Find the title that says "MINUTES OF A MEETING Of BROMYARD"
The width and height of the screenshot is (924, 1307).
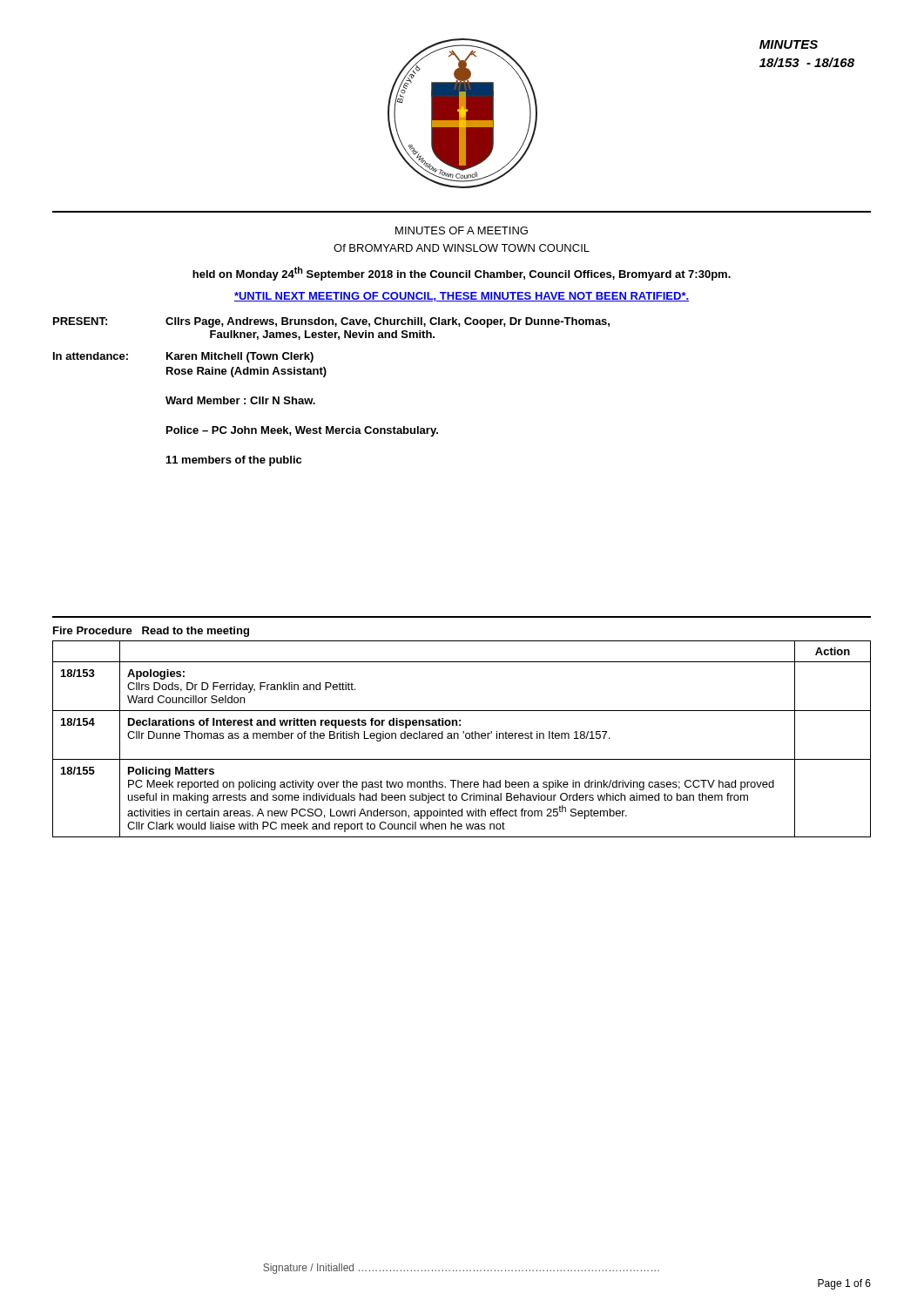tap(462, 239)
